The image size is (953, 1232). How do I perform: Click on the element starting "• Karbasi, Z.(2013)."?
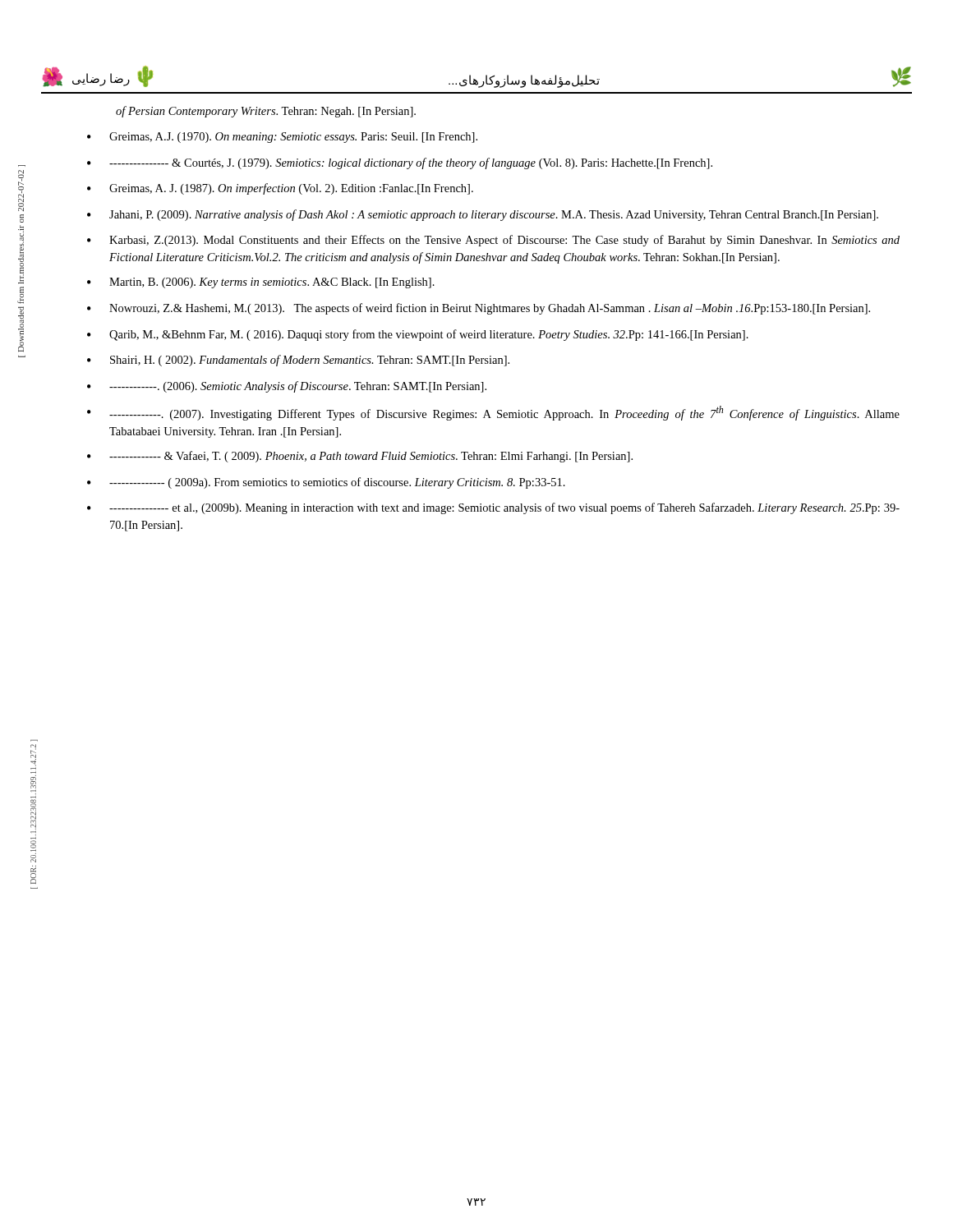point(493,249)
